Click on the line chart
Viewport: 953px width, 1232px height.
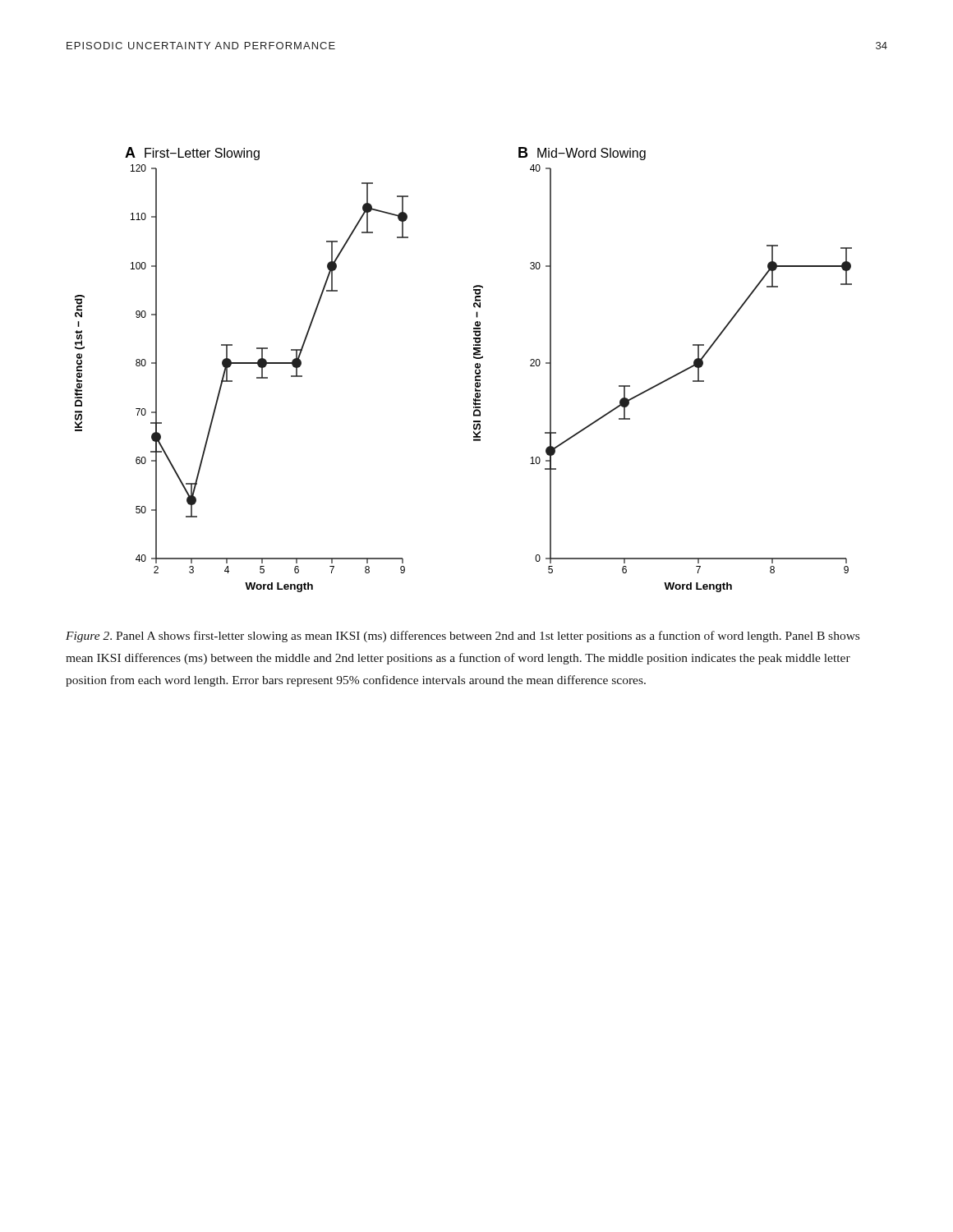click(x=476, y=375)
